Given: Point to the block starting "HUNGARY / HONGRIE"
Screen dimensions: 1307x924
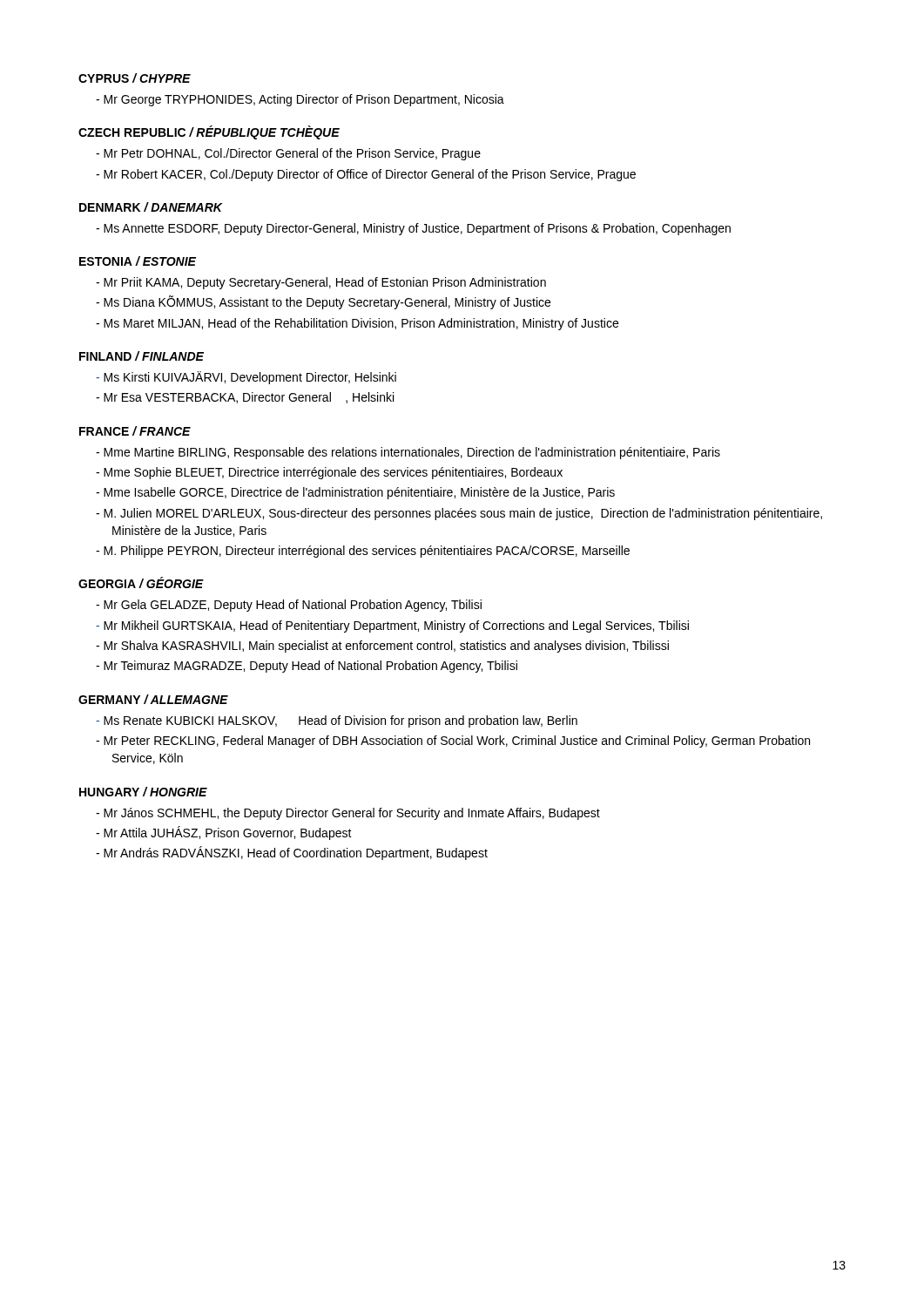Looking at the screenshot, I should (142, 792).
